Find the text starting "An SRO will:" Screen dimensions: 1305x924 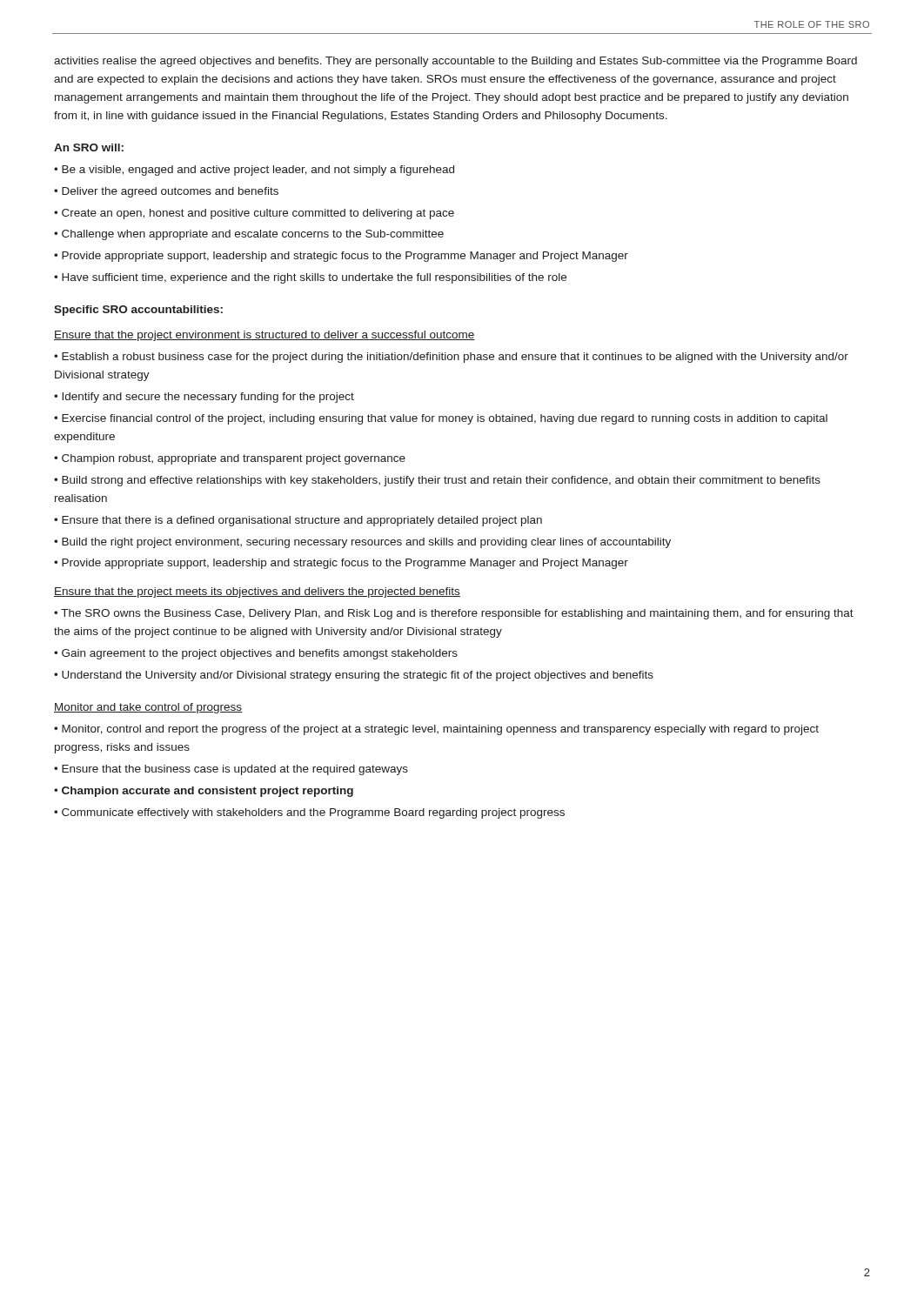coord(89,147)
